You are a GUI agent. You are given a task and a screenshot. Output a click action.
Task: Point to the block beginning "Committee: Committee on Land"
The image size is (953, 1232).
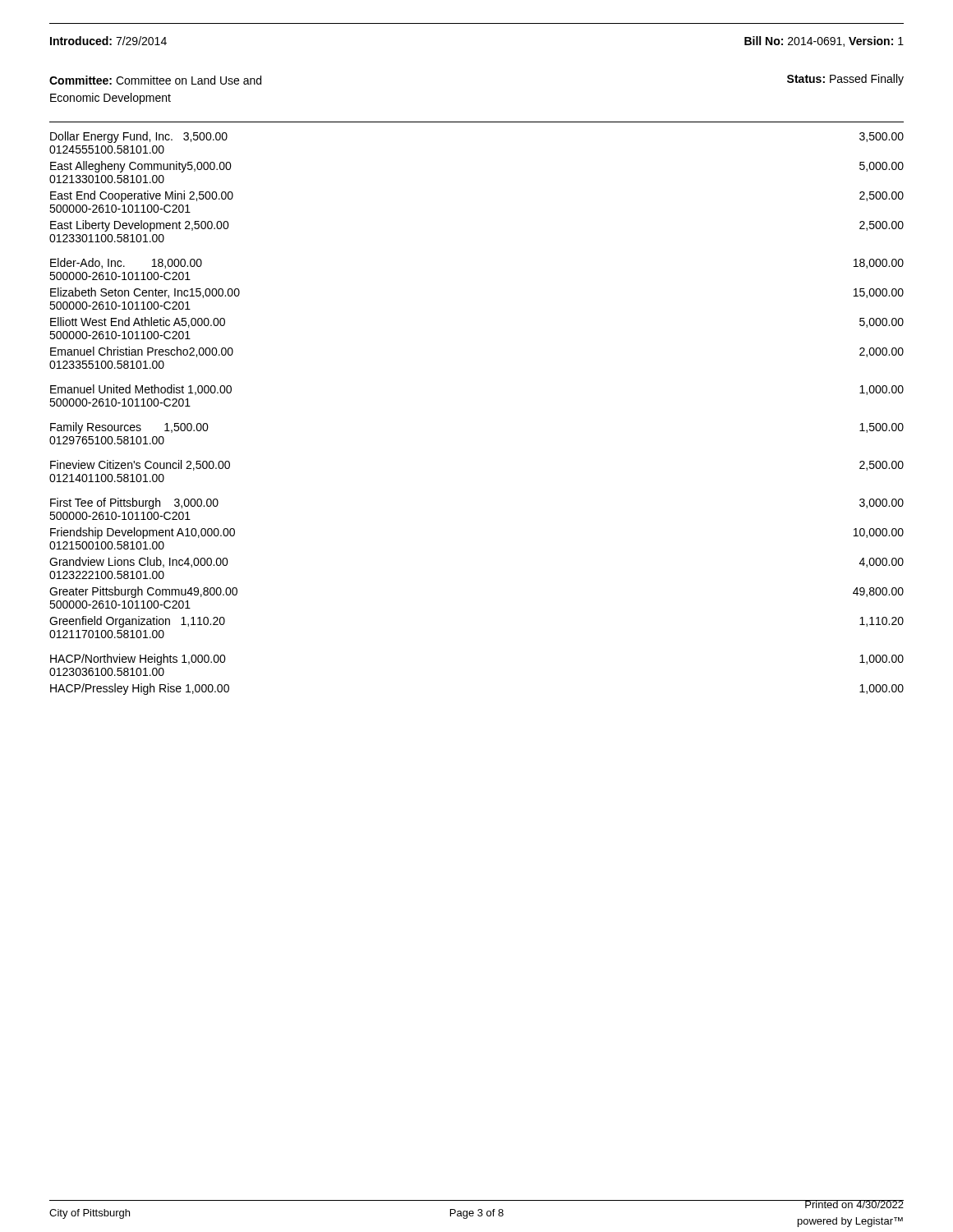tap(156, 89)
